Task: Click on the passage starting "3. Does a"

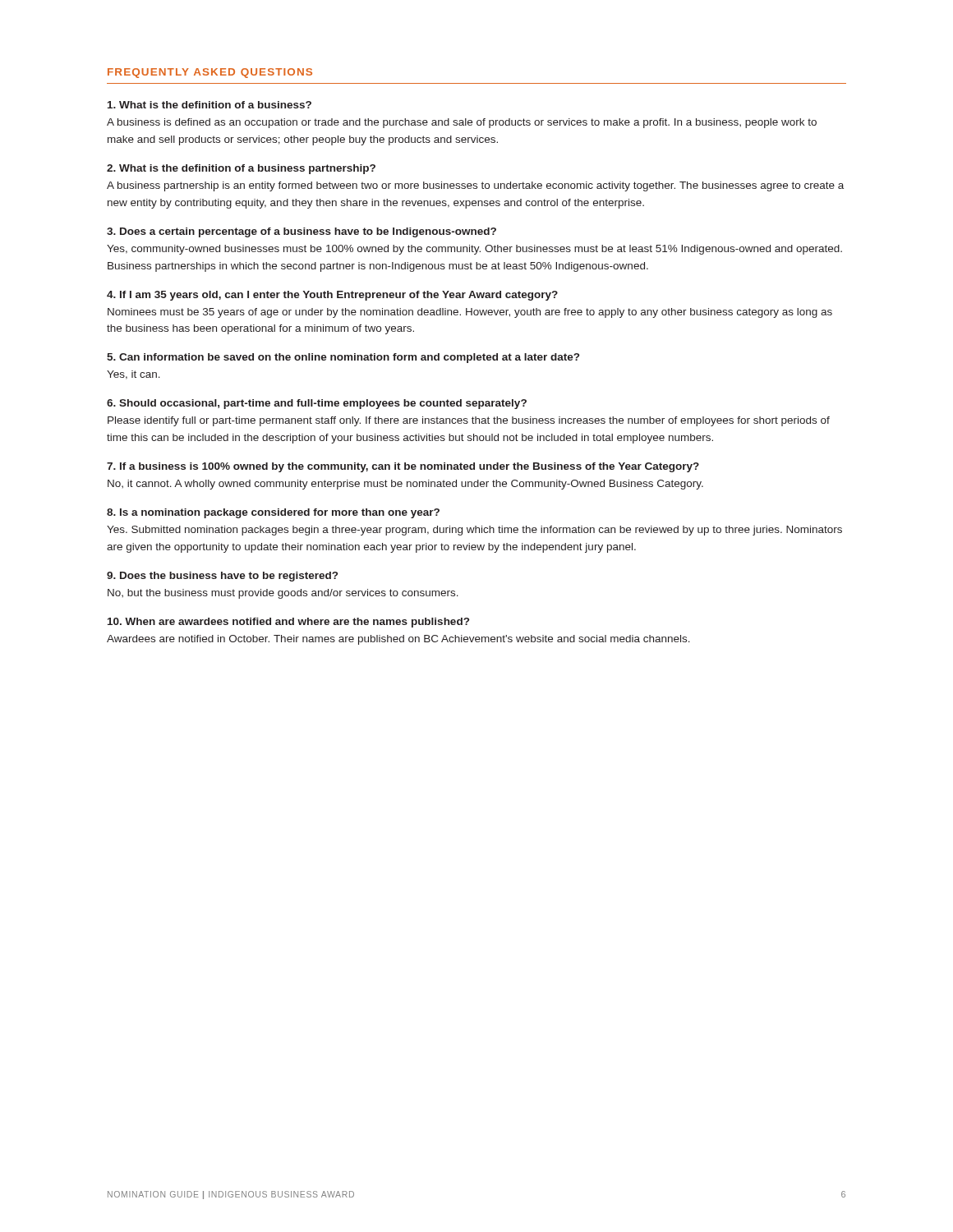Action: 476,250
